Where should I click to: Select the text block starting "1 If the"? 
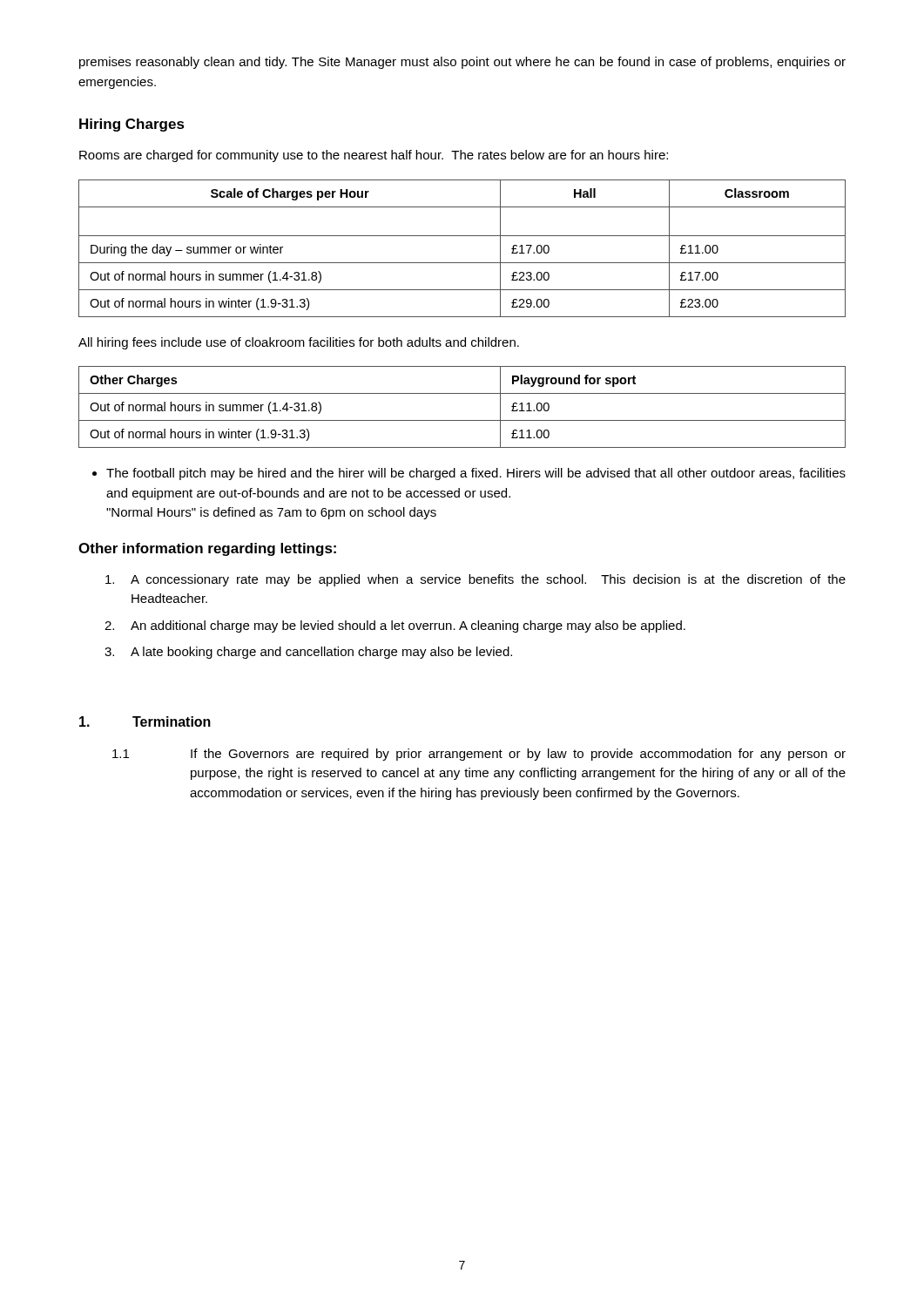click(x=462, y=773)
